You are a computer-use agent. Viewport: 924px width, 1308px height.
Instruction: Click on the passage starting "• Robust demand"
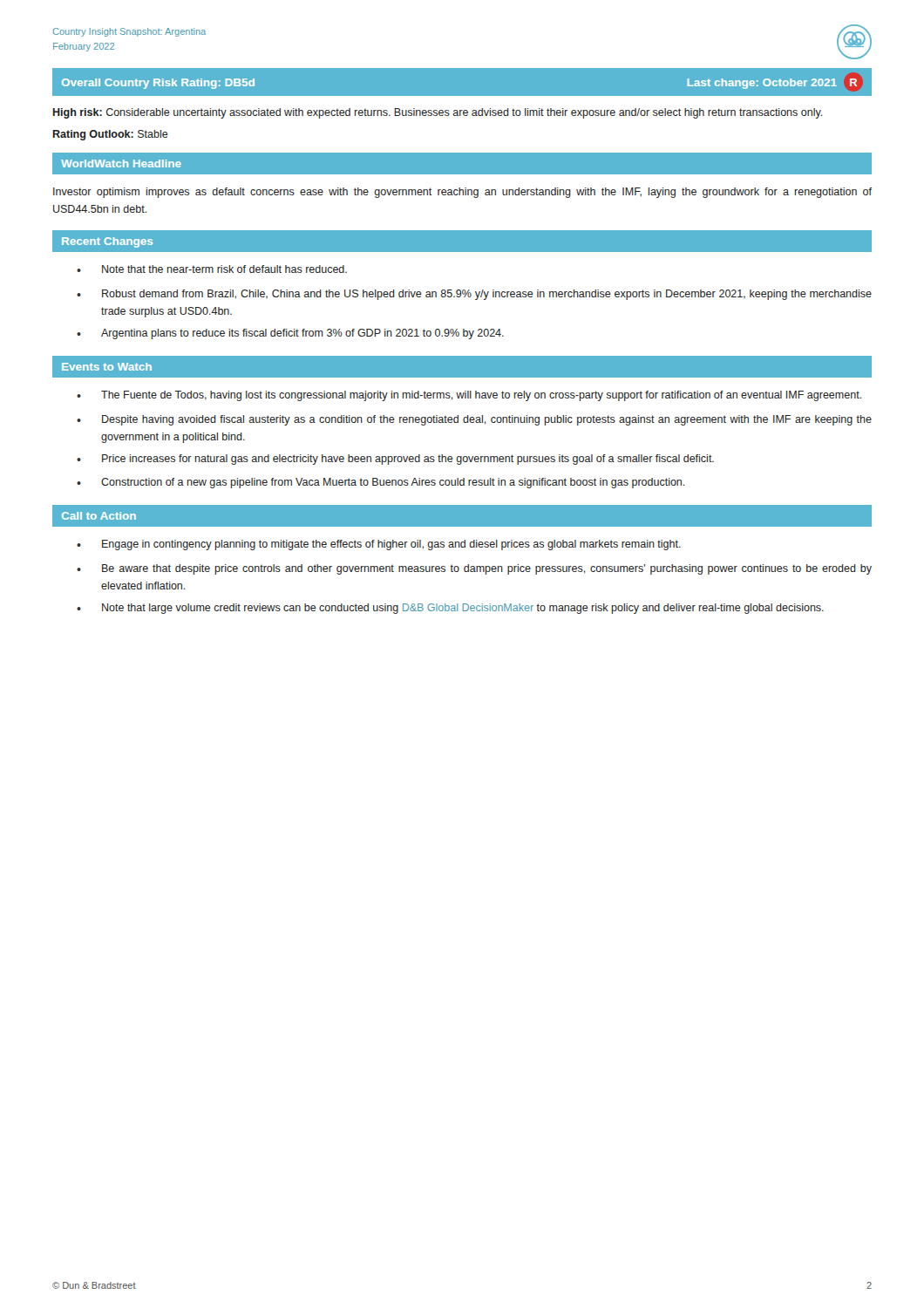(x=462, y=302)
